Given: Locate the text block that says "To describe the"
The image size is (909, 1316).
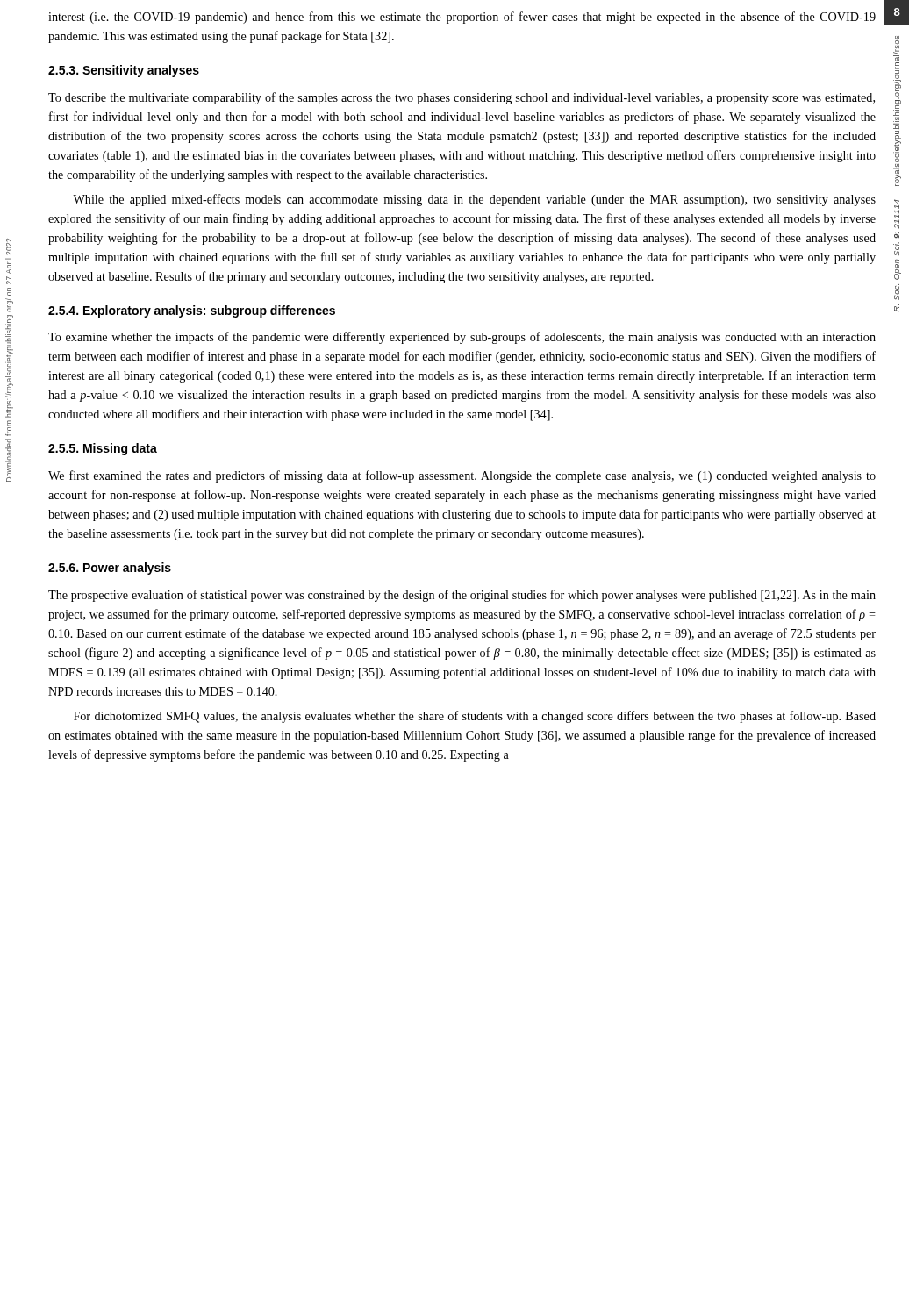Looking at the screenshot, I should click(462, 136).
